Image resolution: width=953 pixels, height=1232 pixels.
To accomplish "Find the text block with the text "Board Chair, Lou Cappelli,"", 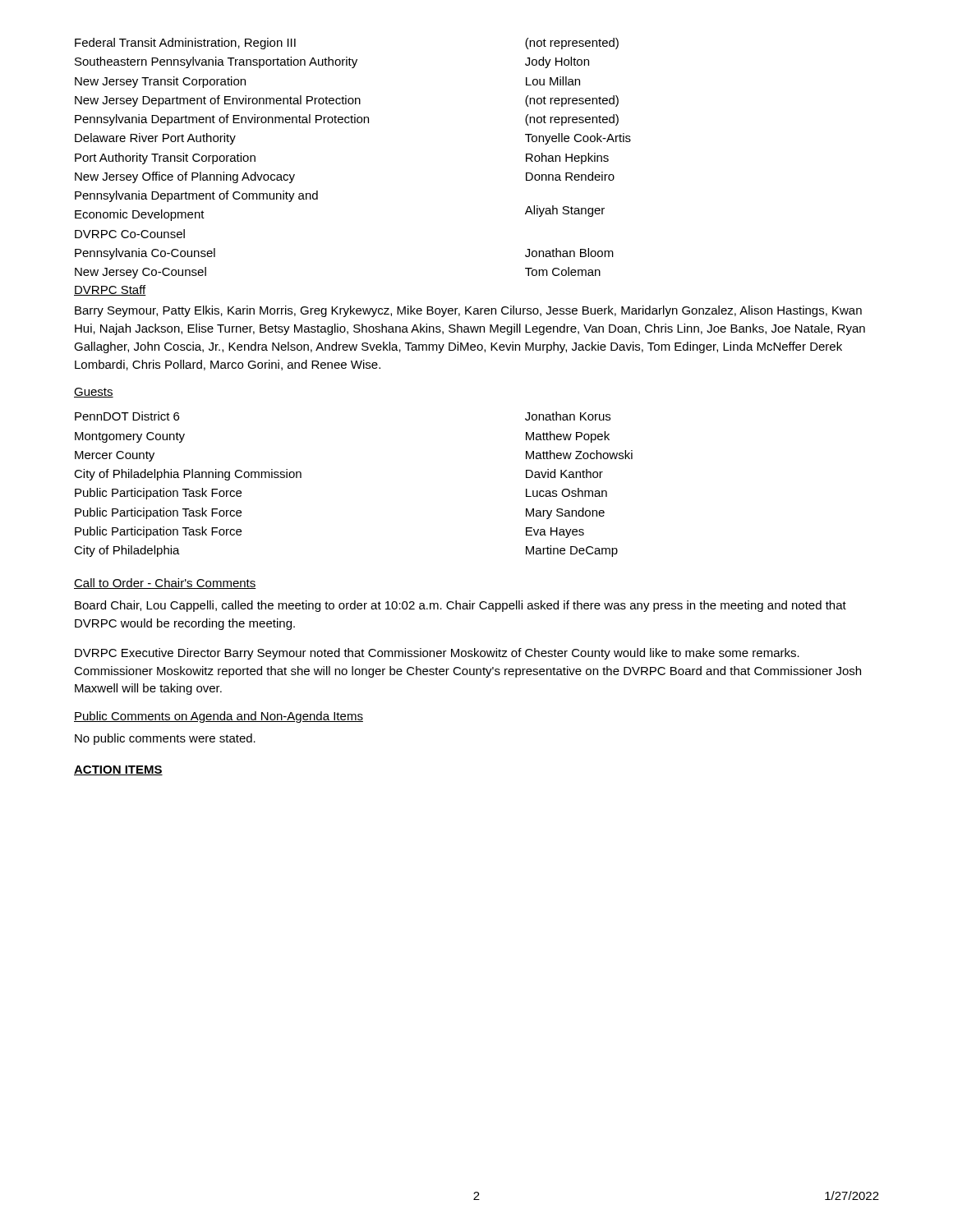I will click(x=460, y=614).
